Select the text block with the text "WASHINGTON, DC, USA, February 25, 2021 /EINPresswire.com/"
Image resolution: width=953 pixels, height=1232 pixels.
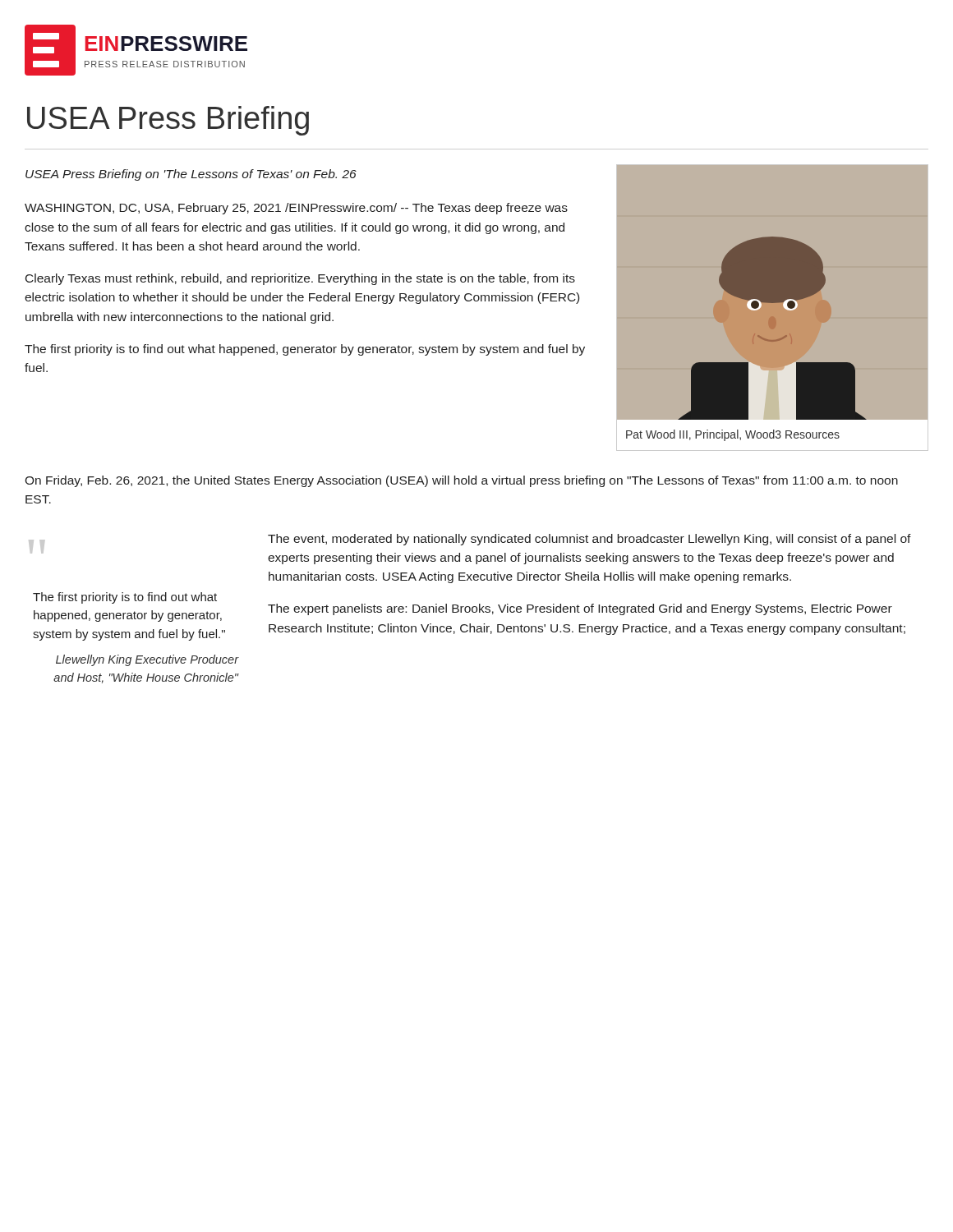pos(308,227)
